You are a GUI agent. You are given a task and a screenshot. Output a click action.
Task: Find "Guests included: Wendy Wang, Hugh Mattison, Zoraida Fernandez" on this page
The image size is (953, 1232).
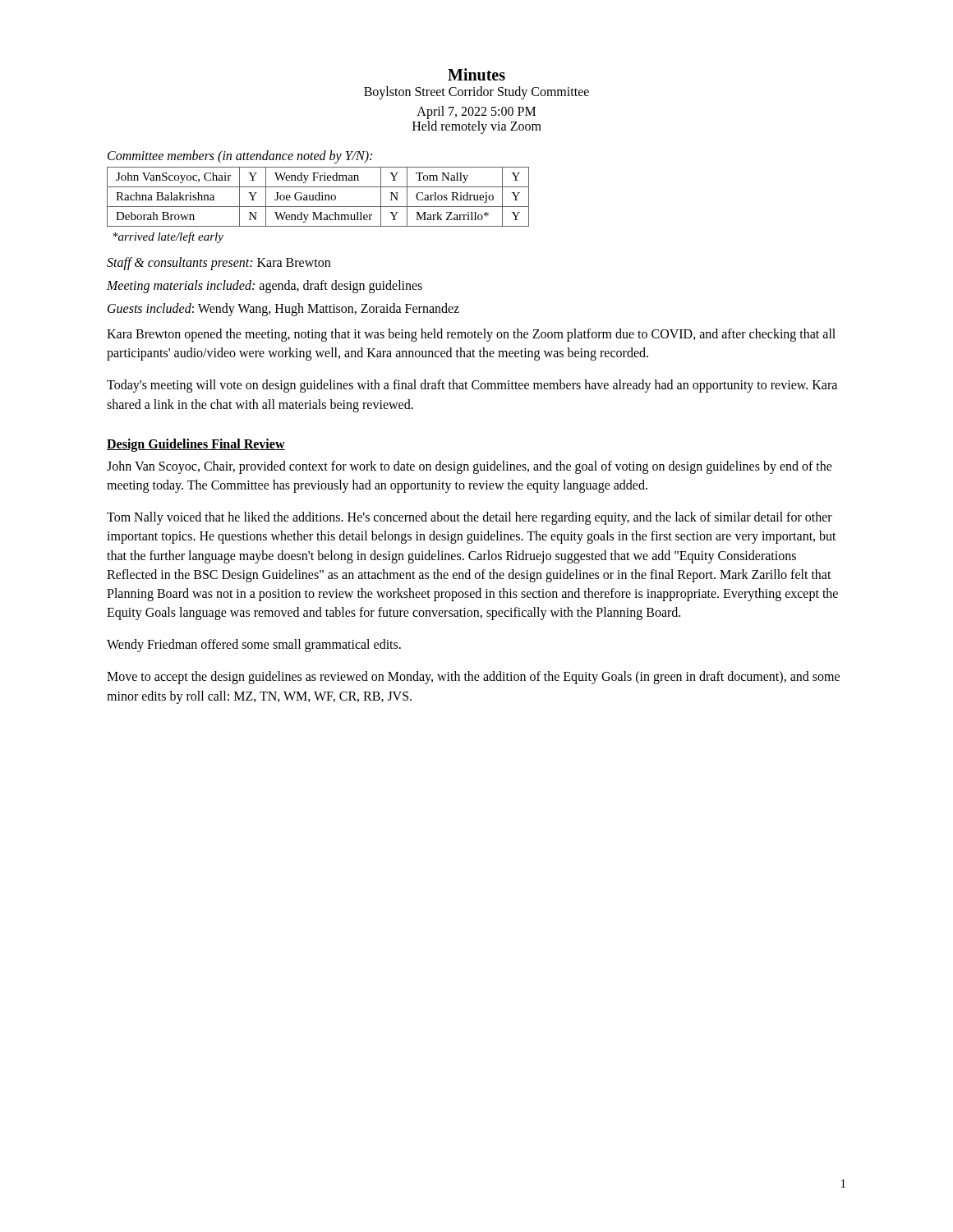pos(283,308)
